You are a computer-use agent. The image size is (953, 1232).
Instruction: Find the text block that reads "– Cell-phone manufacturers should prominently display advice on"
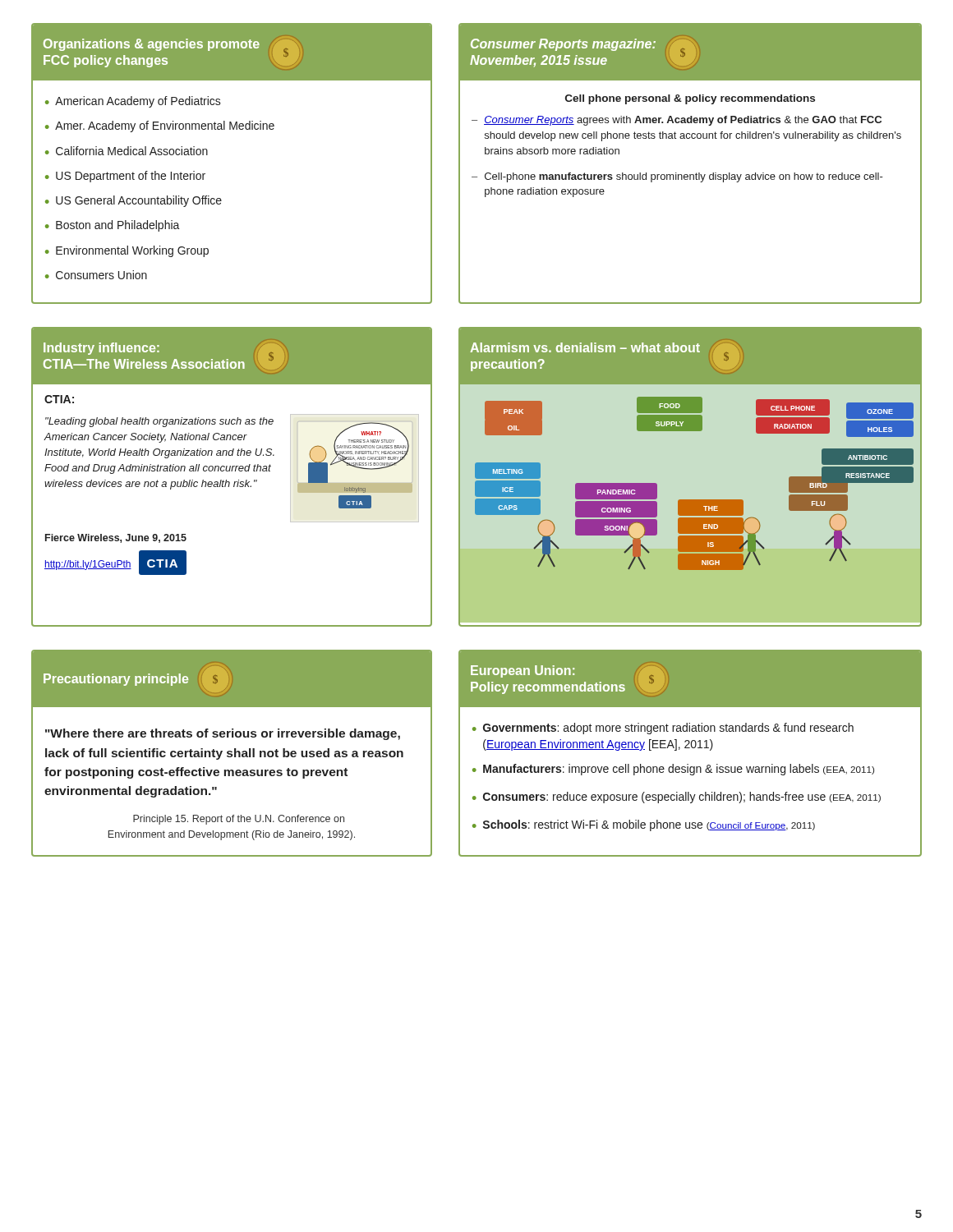pos(690,184)
